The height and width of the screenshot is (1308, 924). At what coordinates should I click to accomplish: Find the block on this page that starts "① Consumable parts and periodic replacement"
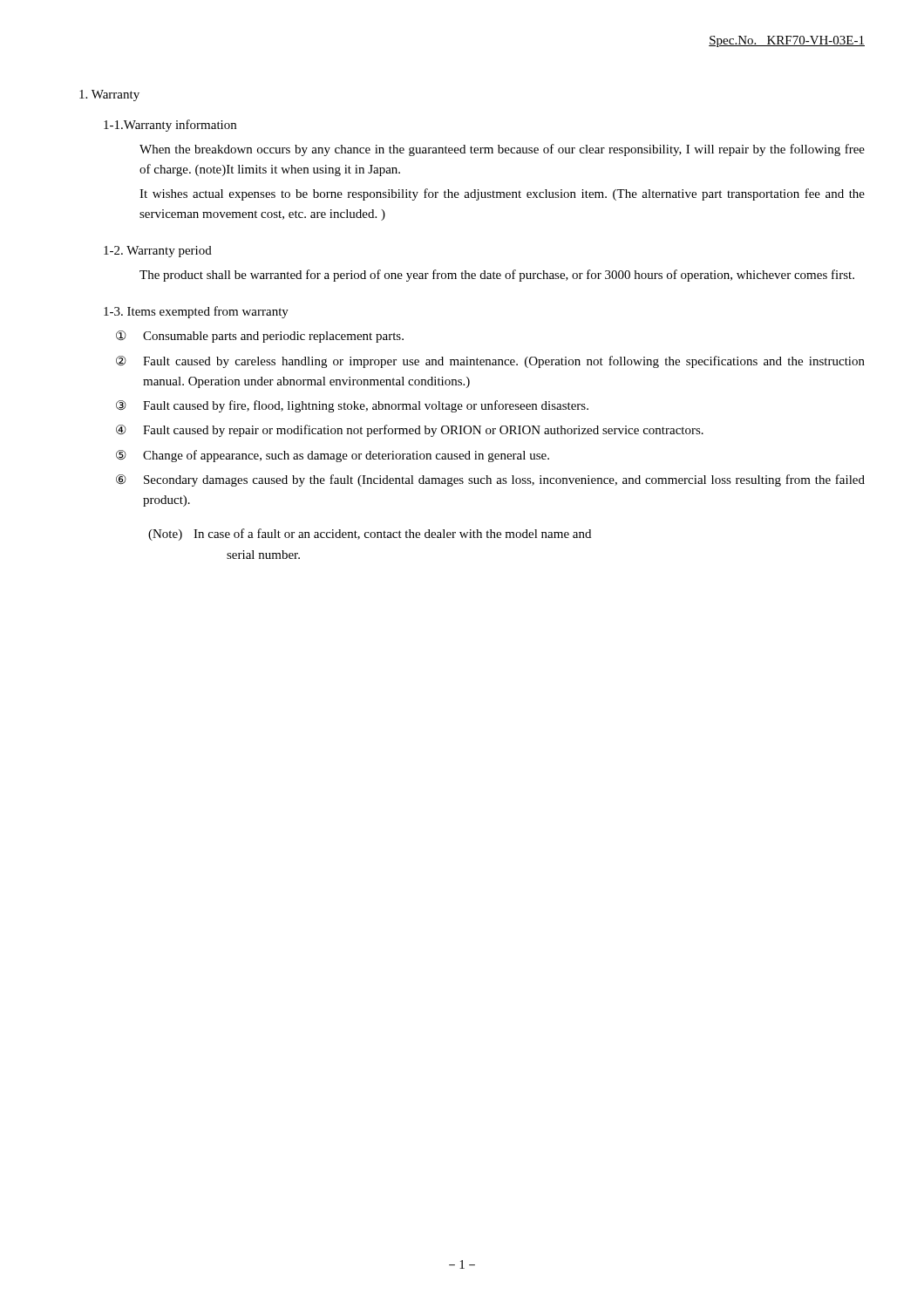260,337
